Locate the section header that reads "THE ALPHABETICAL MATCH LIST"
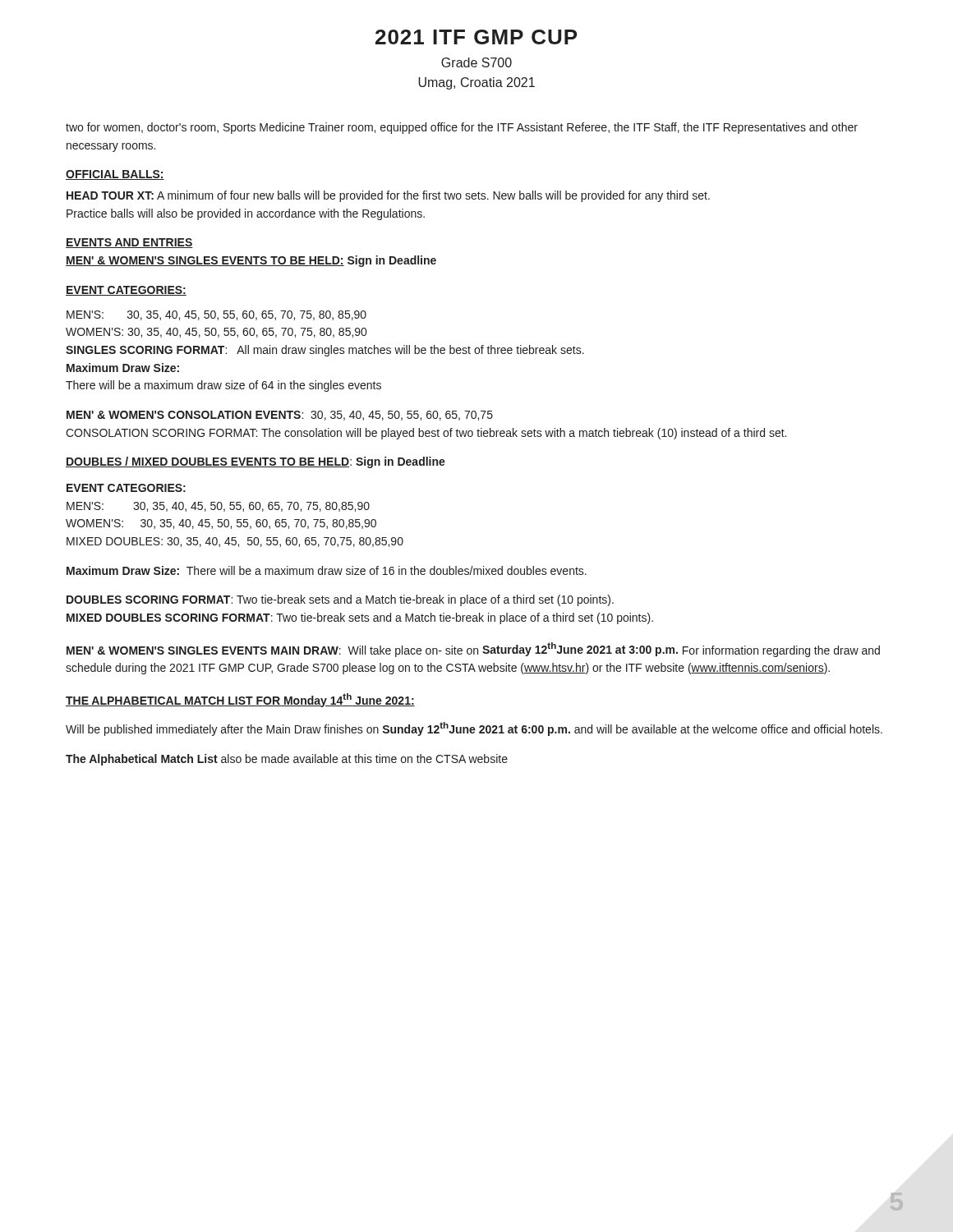The width and height of the screenshot is (953, 1232). coord(240,699)
